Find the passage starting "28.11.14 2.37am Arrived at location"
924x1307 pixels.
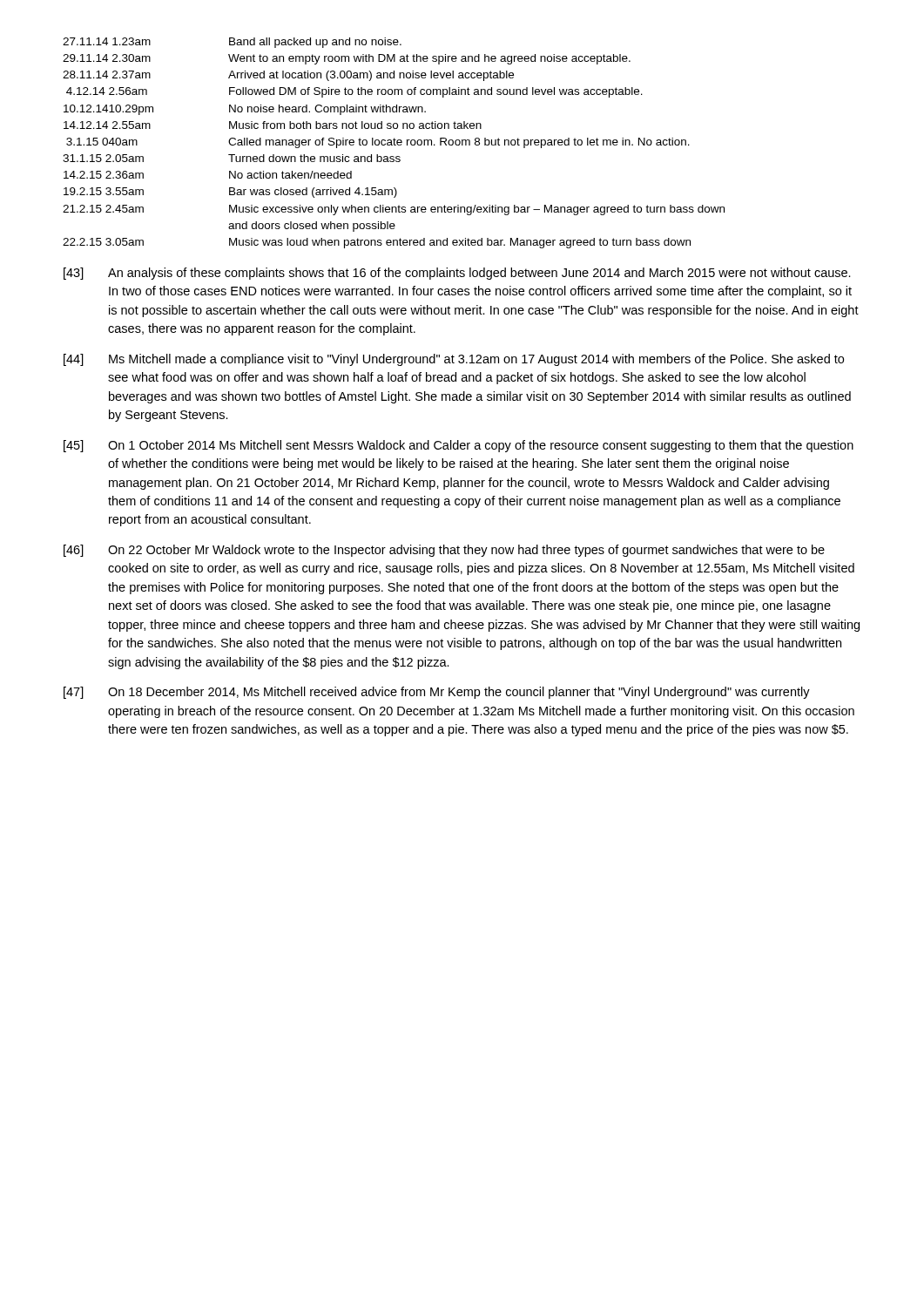tap(462, 75)
